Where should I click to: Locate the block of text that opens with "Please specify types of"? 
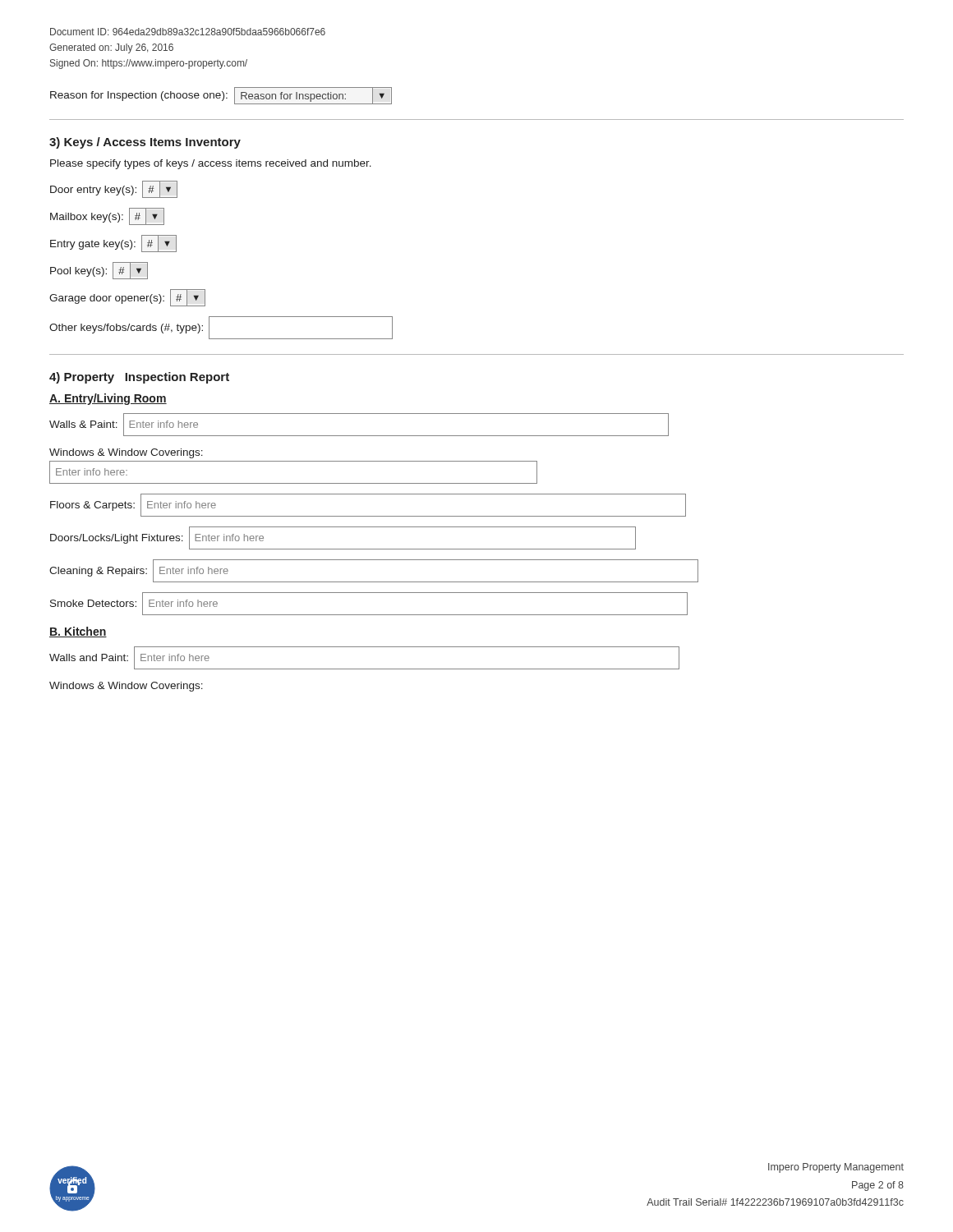(x=210, y=163)
